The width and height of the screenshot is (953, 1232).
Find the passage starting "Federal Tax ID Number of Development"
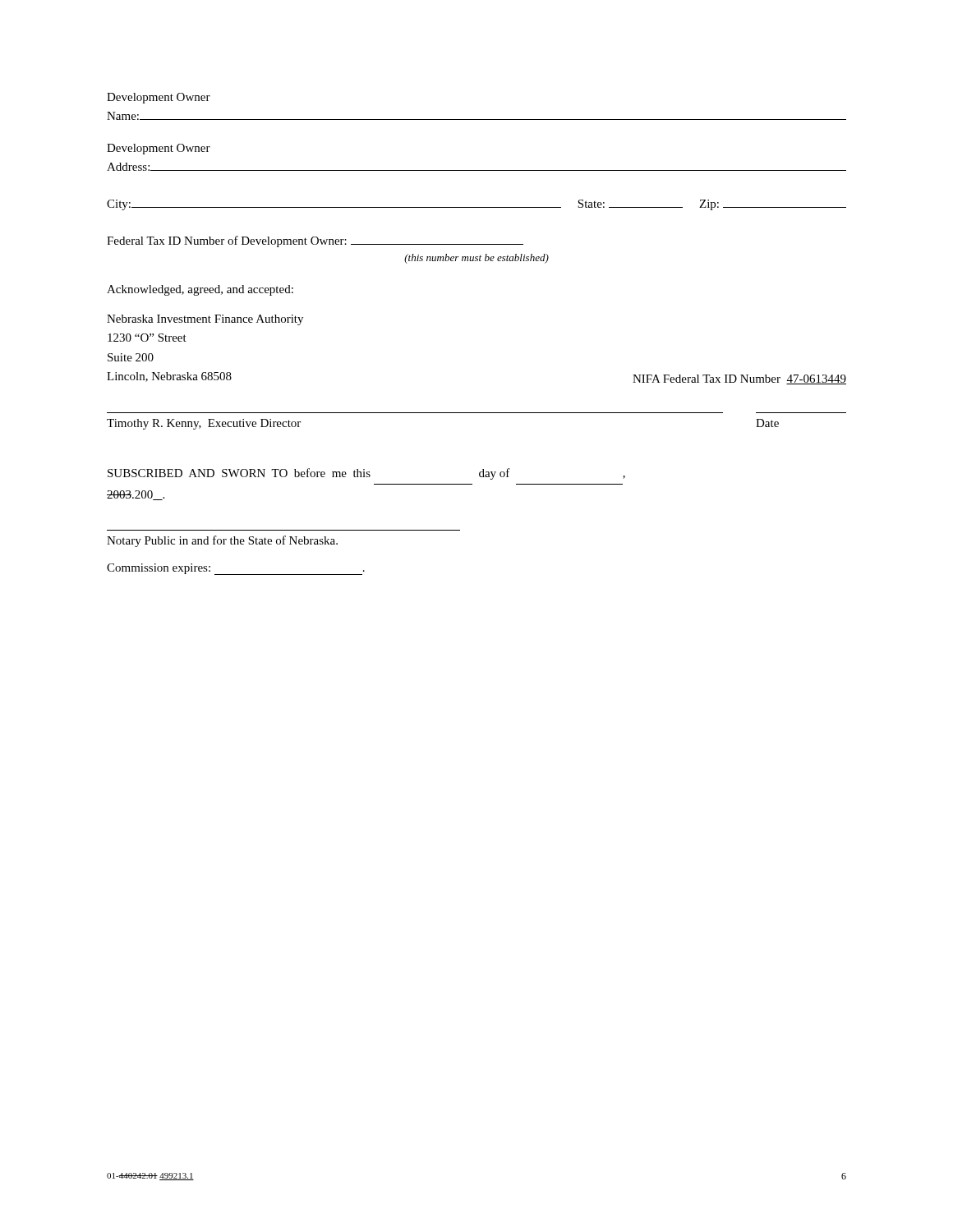[x=476, y=247]
